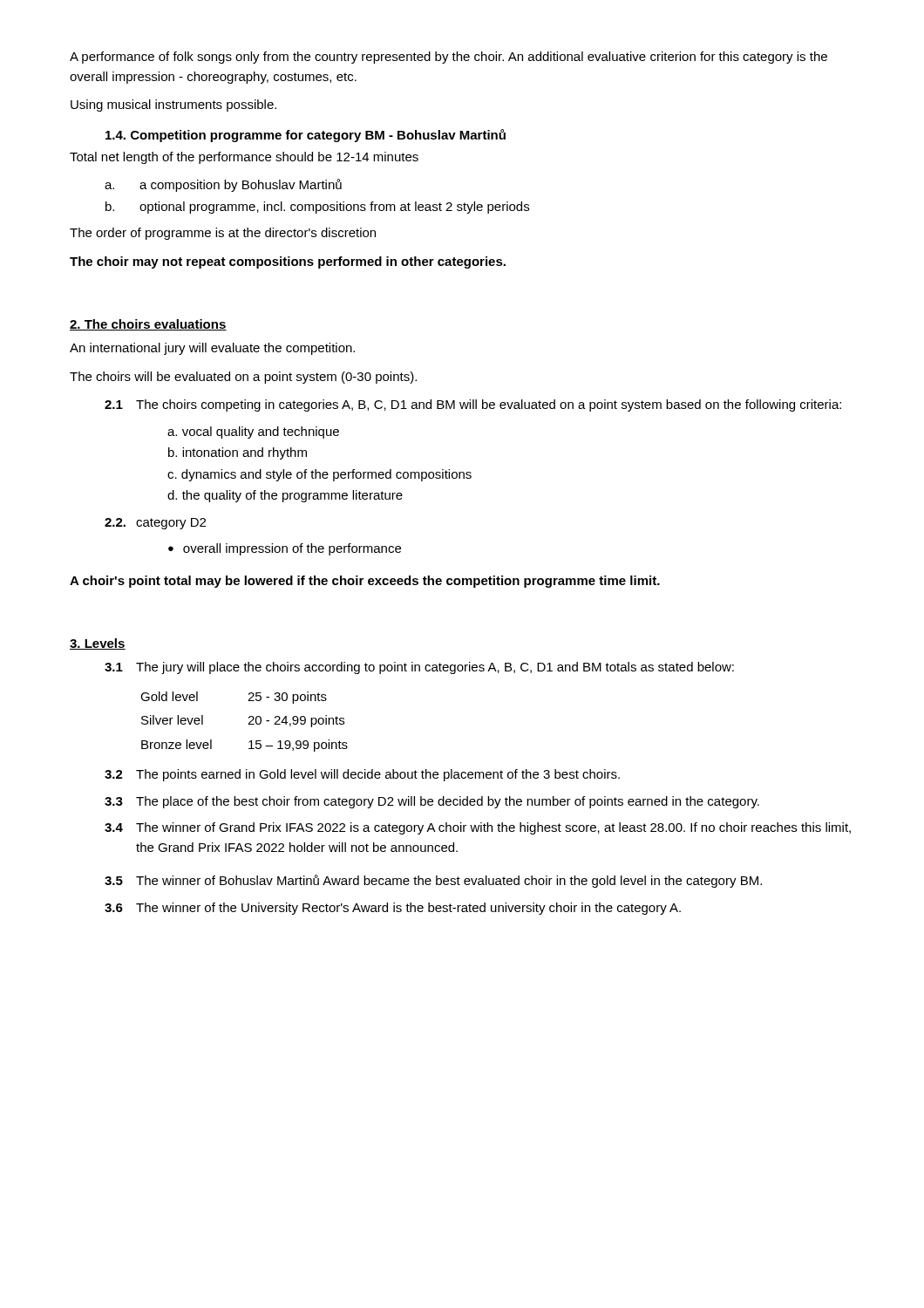Click on the list item with the text "d. the quality of the programme"
This screenshot has width=924, height=1308.
click(285, 495)
